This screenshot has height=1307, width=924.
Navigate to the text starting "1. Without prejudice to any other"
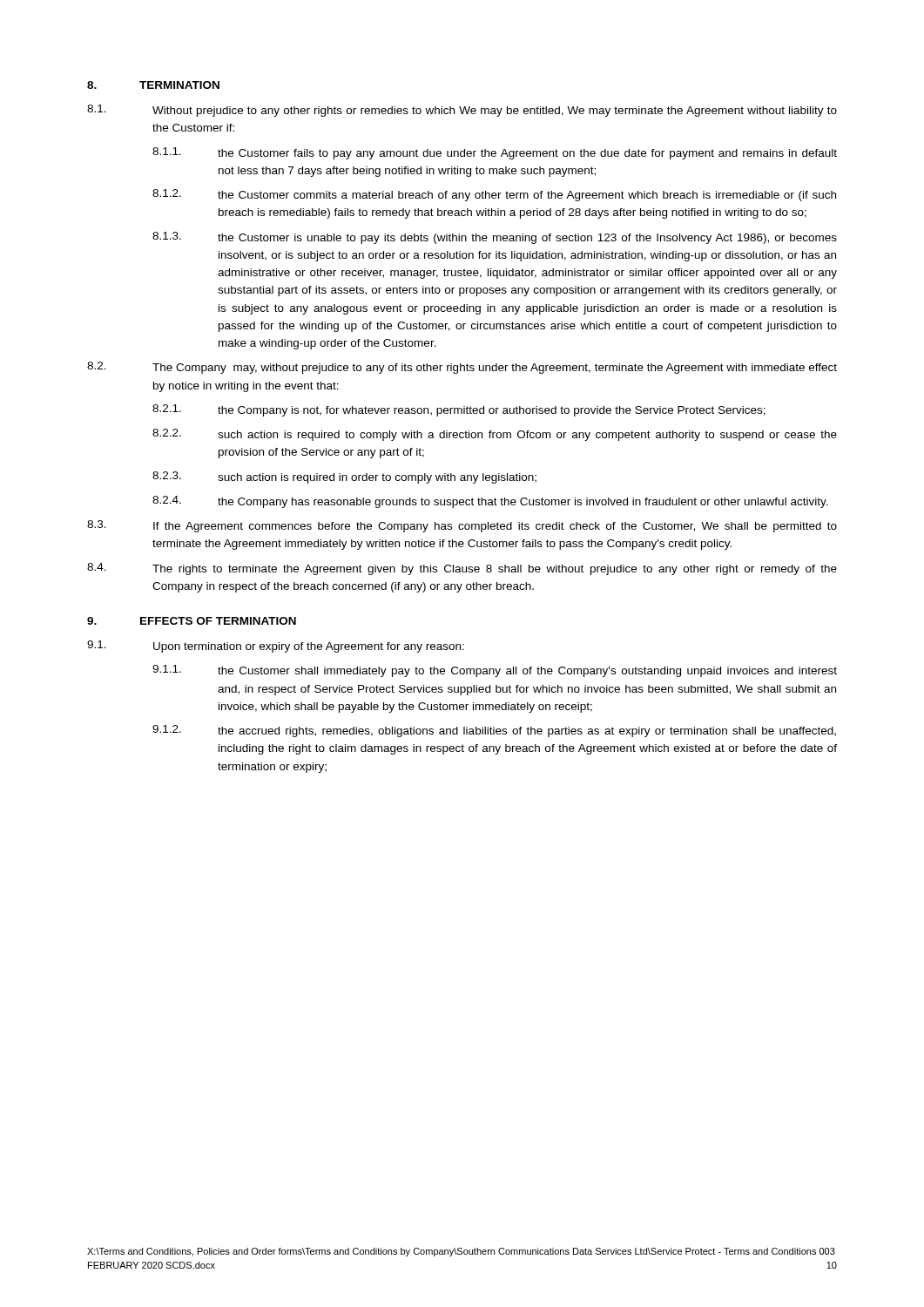pos(462,120)
